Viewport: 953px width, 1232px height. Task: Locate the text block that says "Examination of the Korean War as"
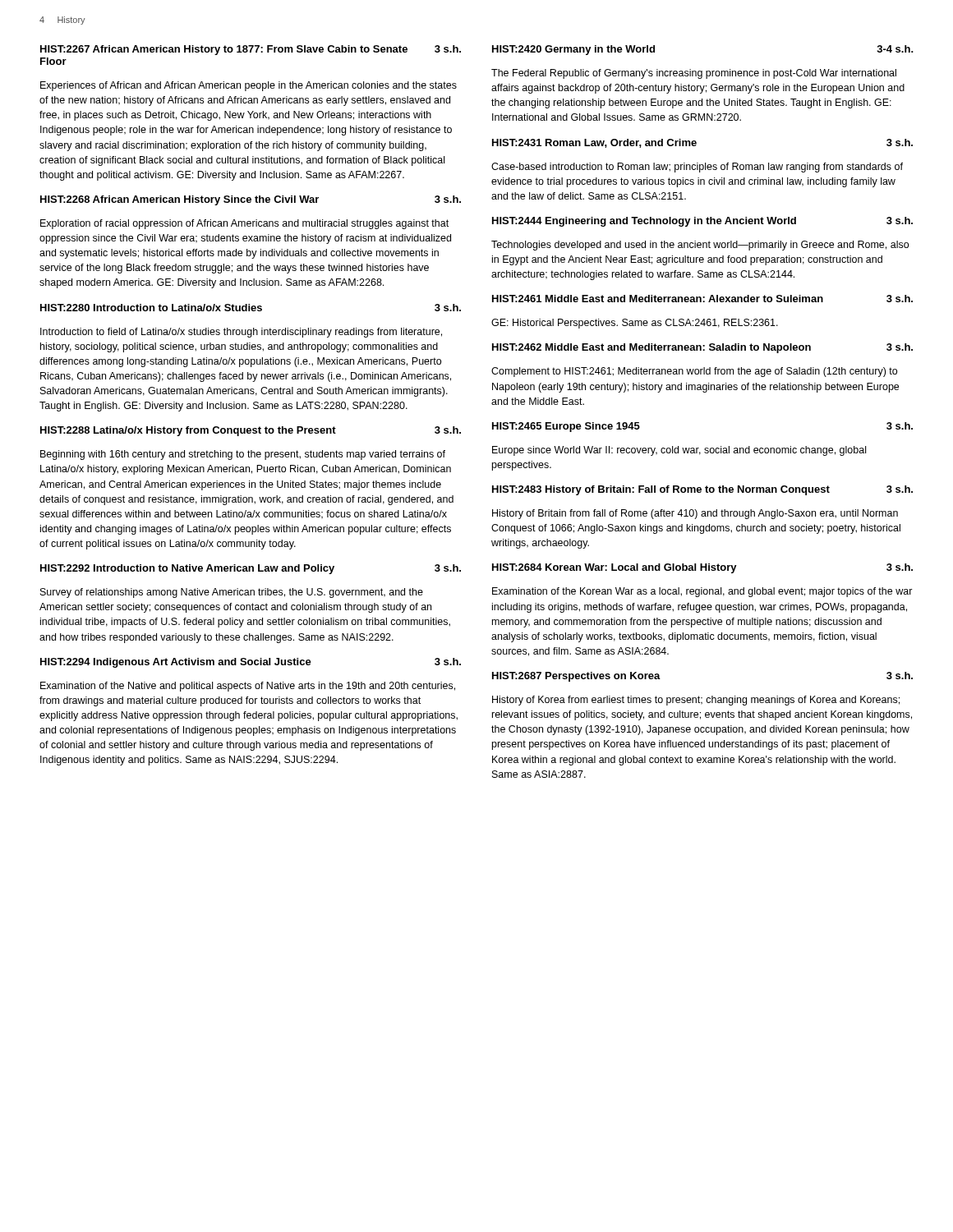point(702,621)
